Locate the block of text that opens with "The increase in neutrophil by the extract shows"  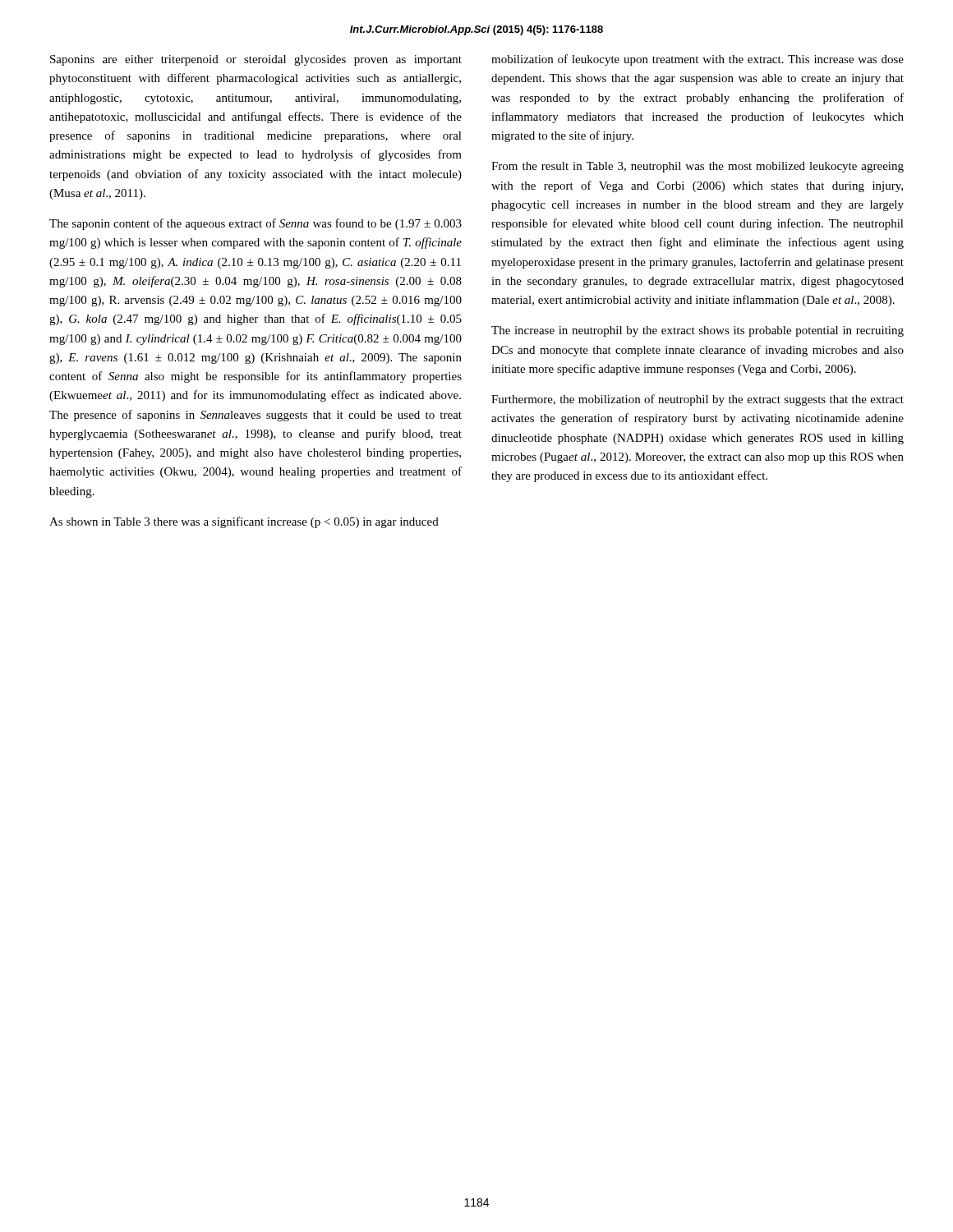click(698, 350)
